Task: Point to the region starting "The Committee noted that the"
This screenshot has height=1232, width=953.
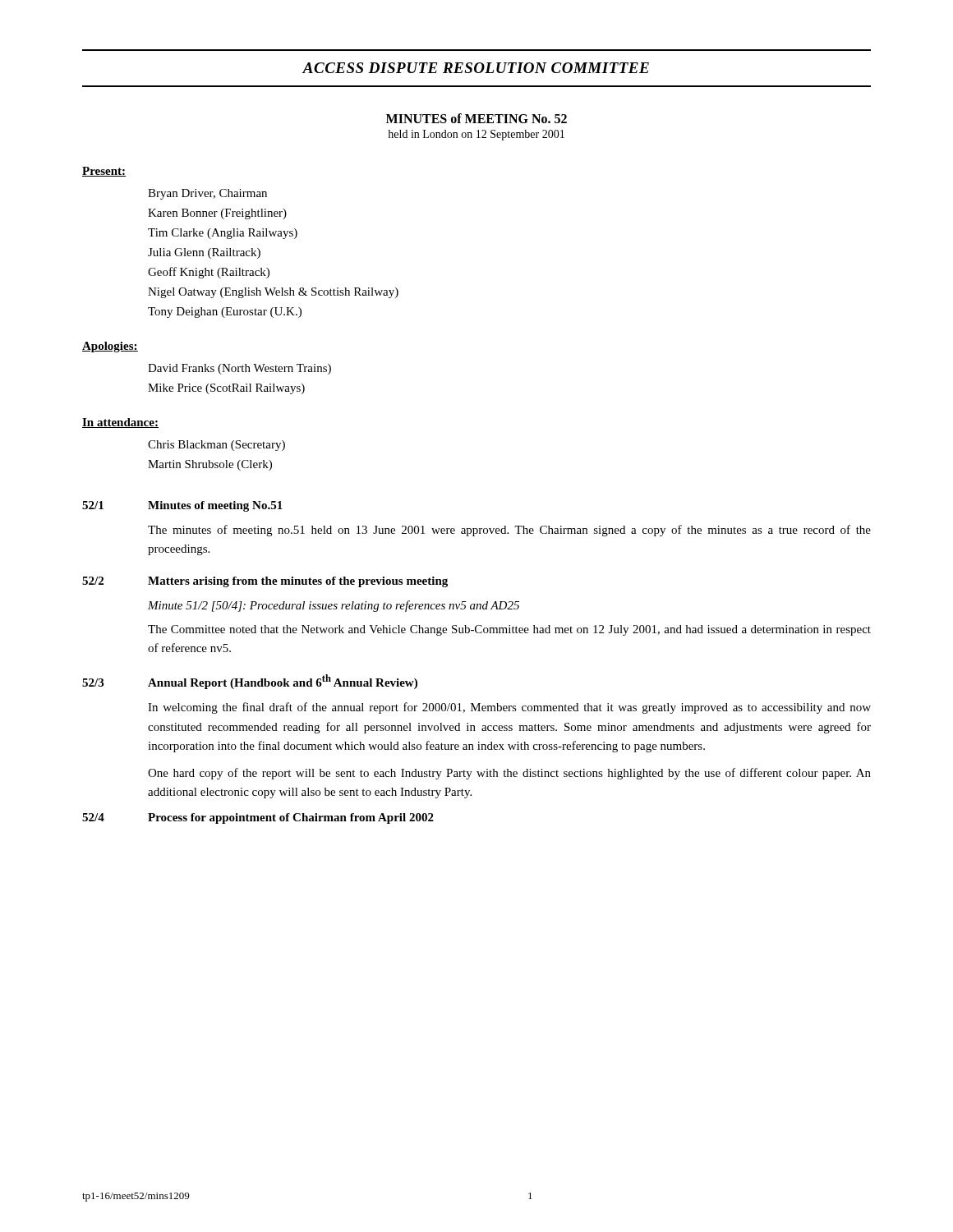Action: pyautogui.click(x=509, y=639)
